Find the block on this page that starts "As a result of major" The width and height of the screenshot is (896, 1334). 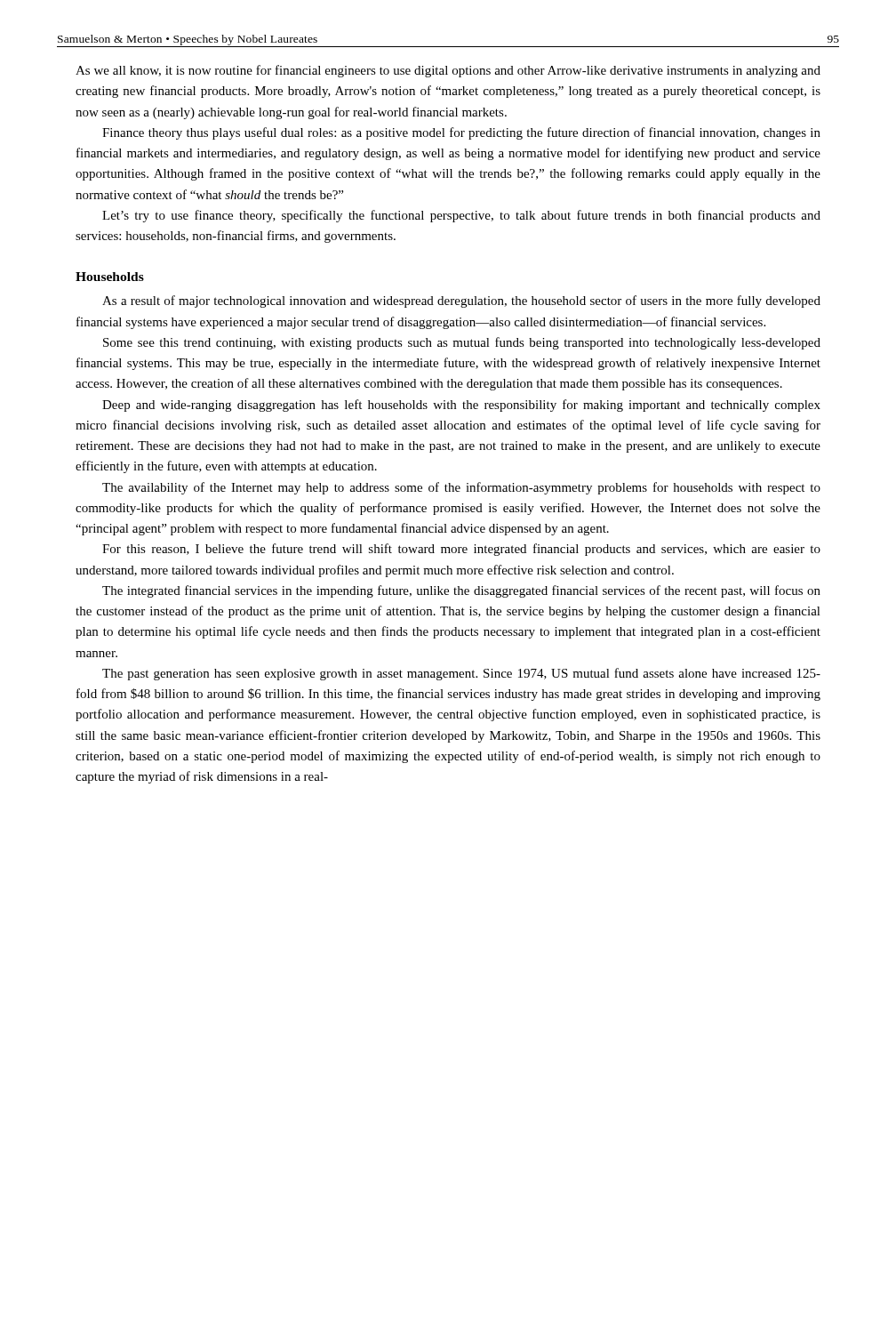pos(448,312)
